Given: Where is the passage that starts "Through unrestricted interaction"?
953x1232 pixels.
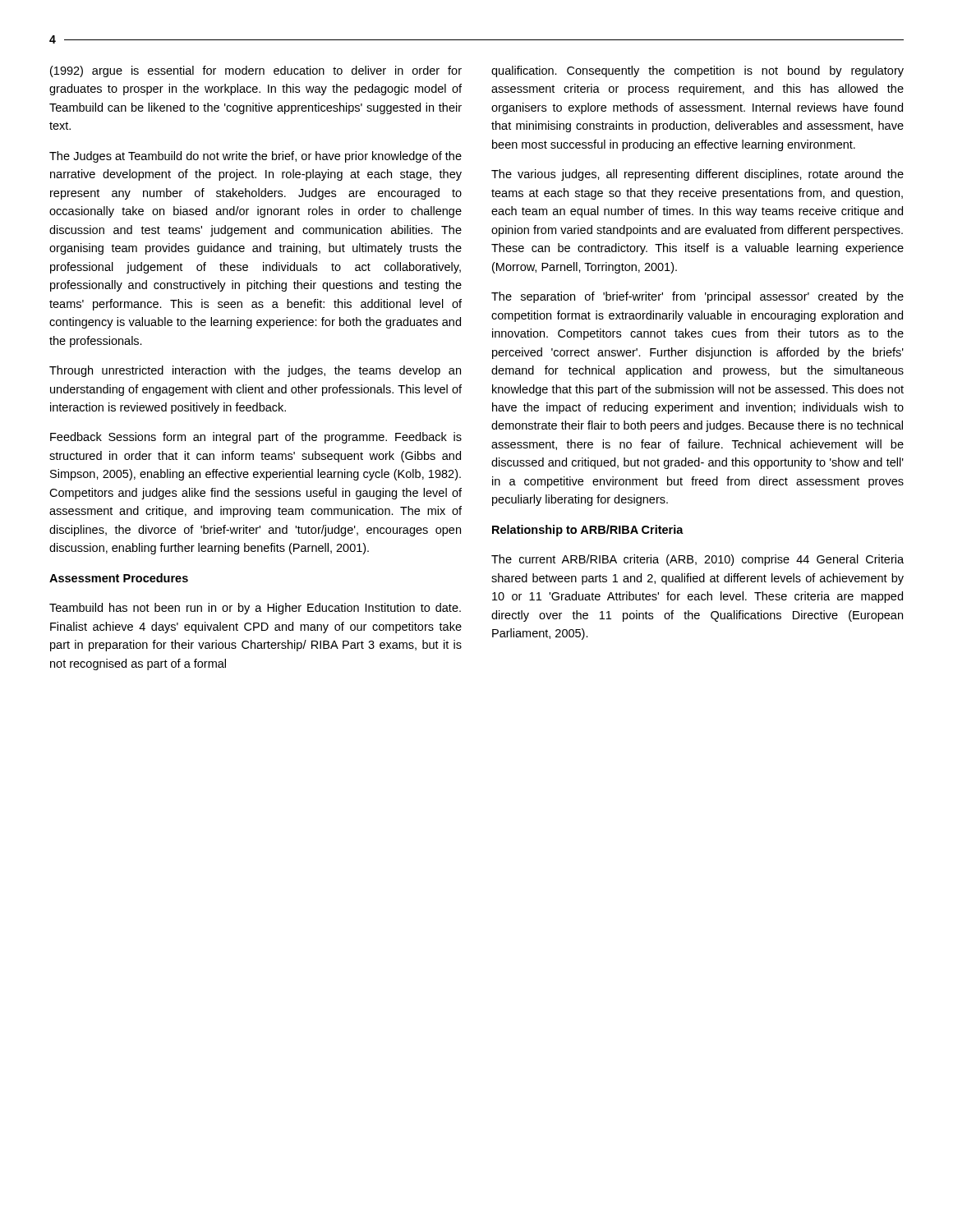Looking at the screenshot, I should (255, 389).
